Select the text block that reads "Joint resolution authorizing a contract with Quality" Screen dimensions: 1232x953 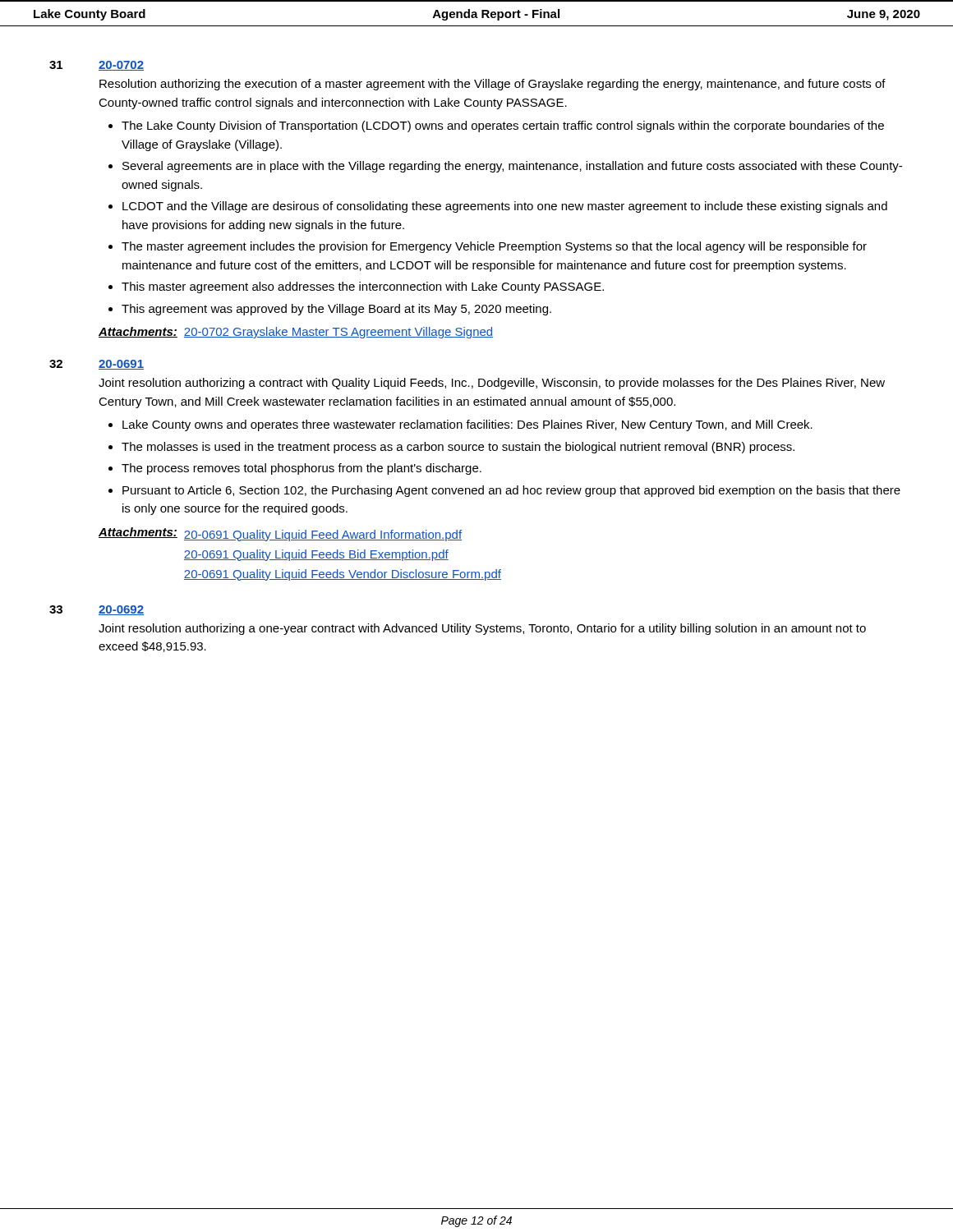pos(492,392)
